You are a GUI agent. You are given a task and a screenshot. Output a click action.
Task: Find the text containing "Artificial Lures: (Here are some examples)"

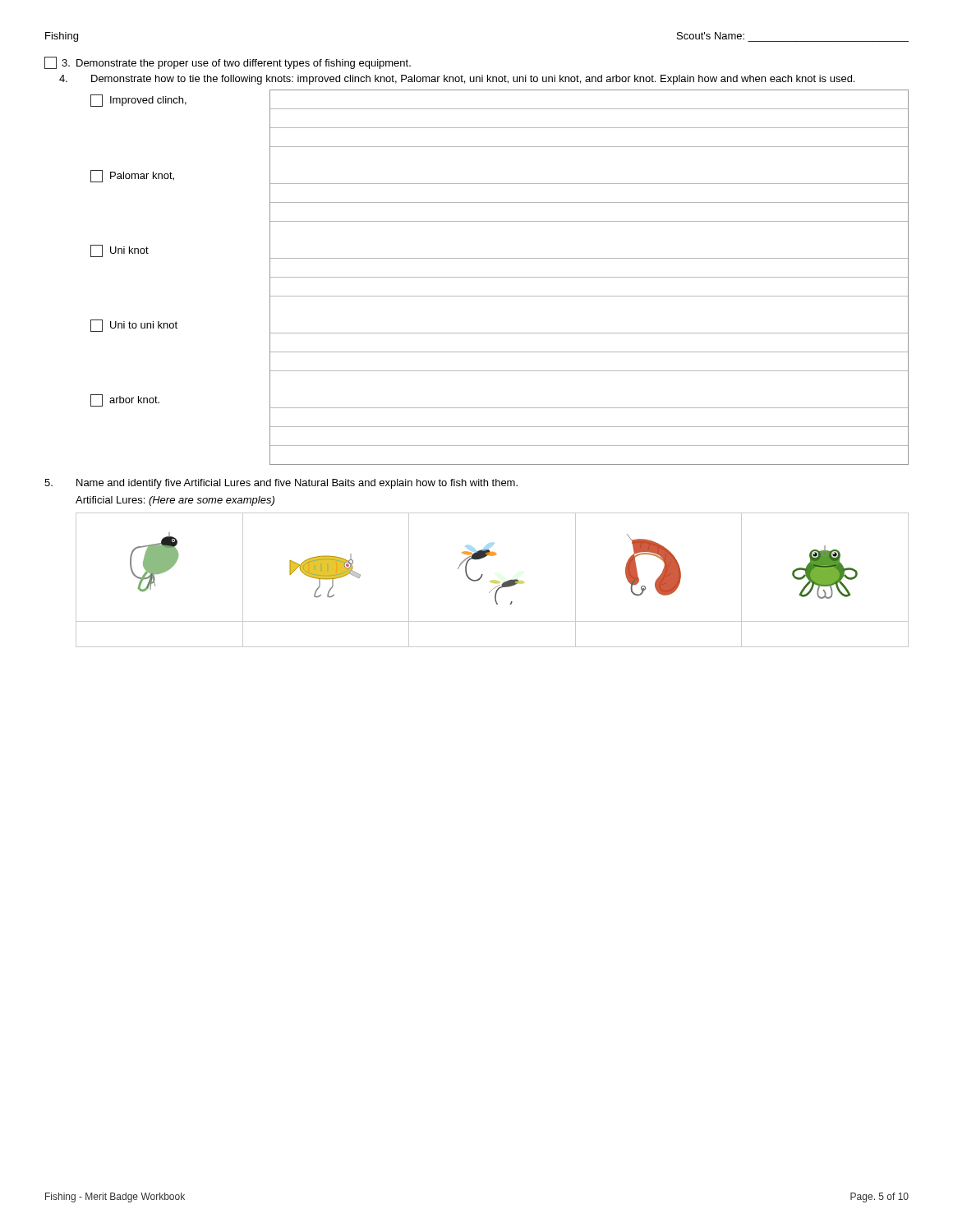[x=175, y=500]
